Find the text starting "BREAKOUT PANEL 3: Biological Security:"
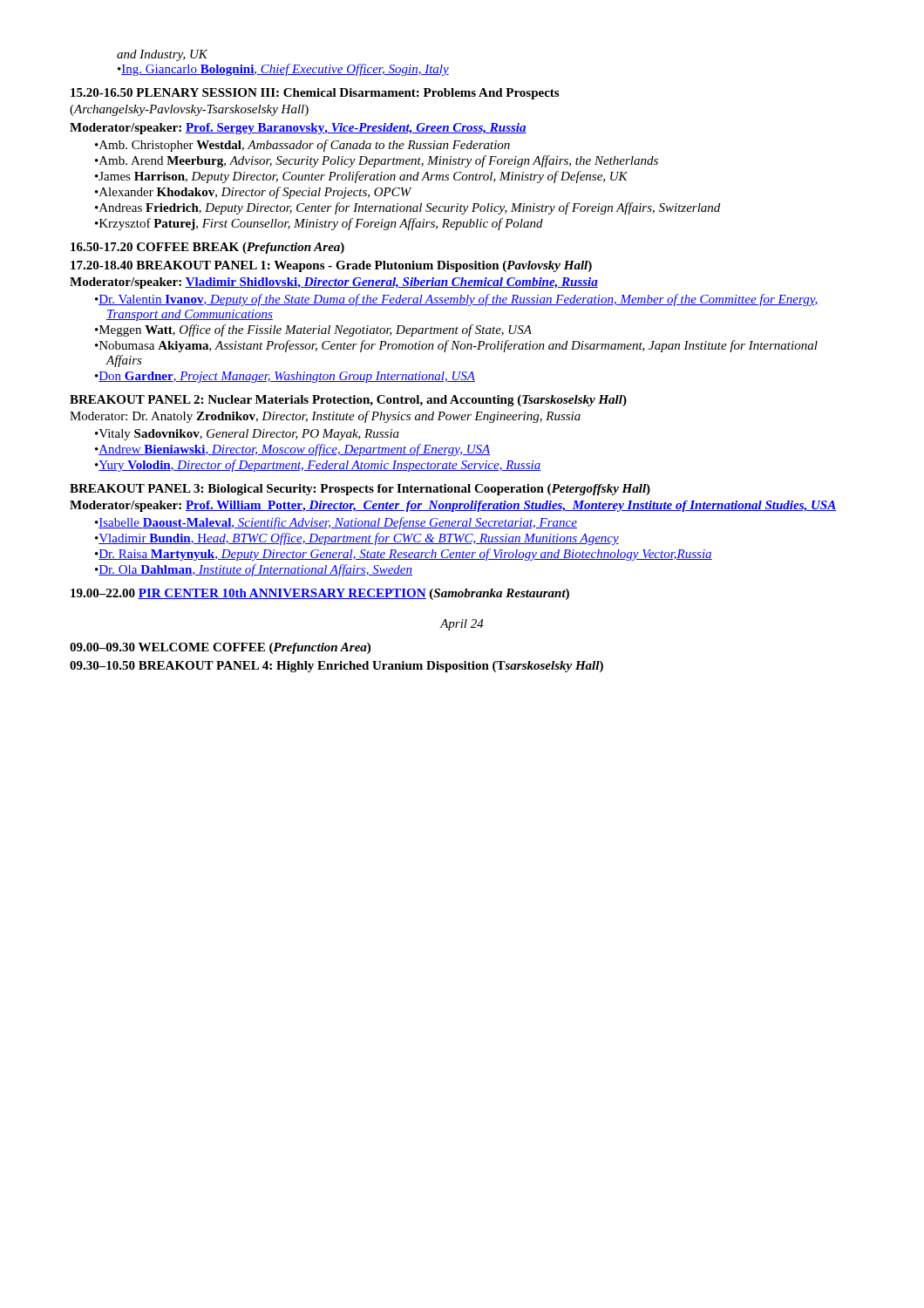Screen dimensions: 1308x924 pyautogui.click(x=360, y=488)
